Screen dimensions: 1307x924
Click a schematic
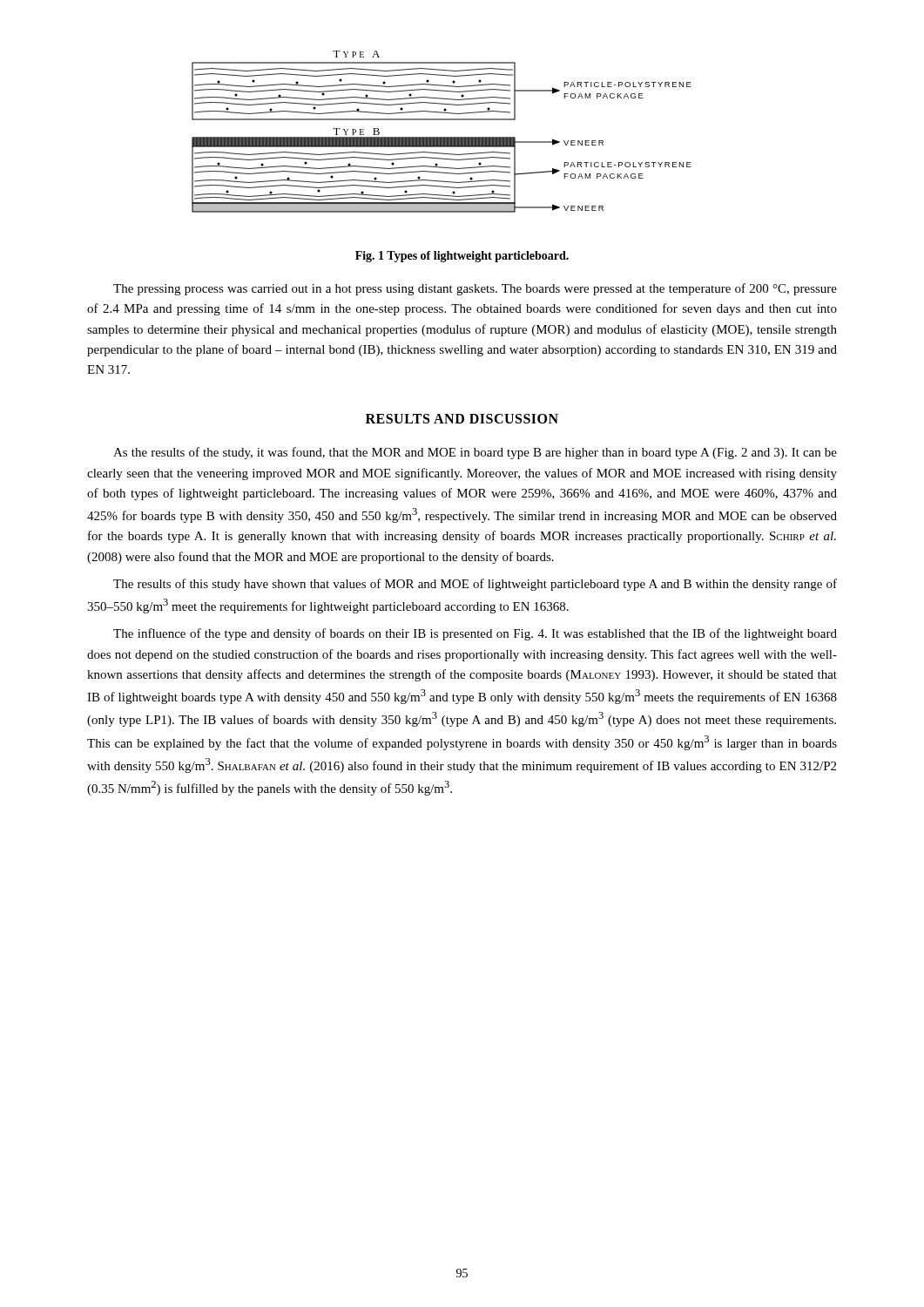coord(462,144)
